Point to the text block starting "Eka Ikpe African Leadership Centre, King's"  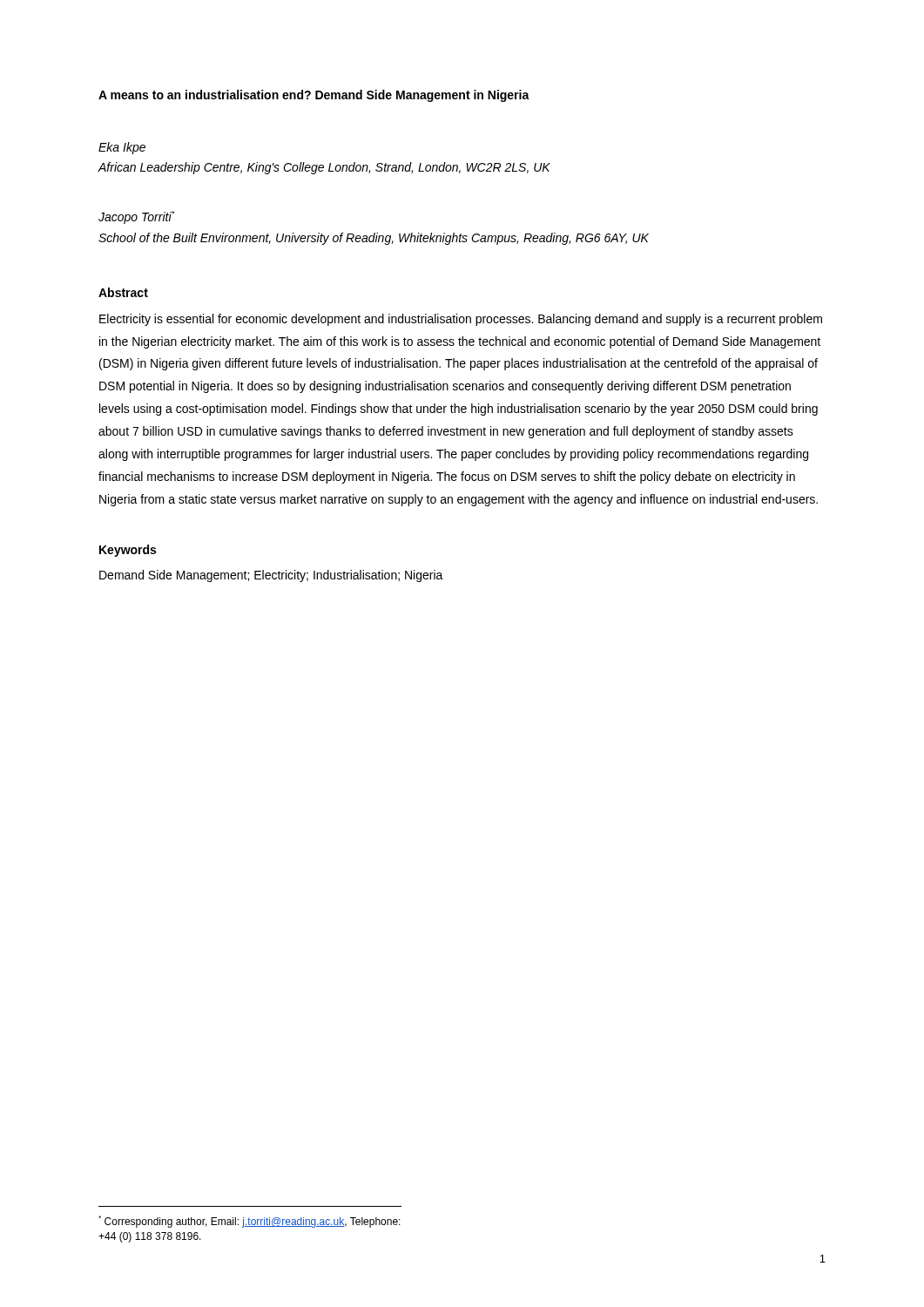coord(462,158)
